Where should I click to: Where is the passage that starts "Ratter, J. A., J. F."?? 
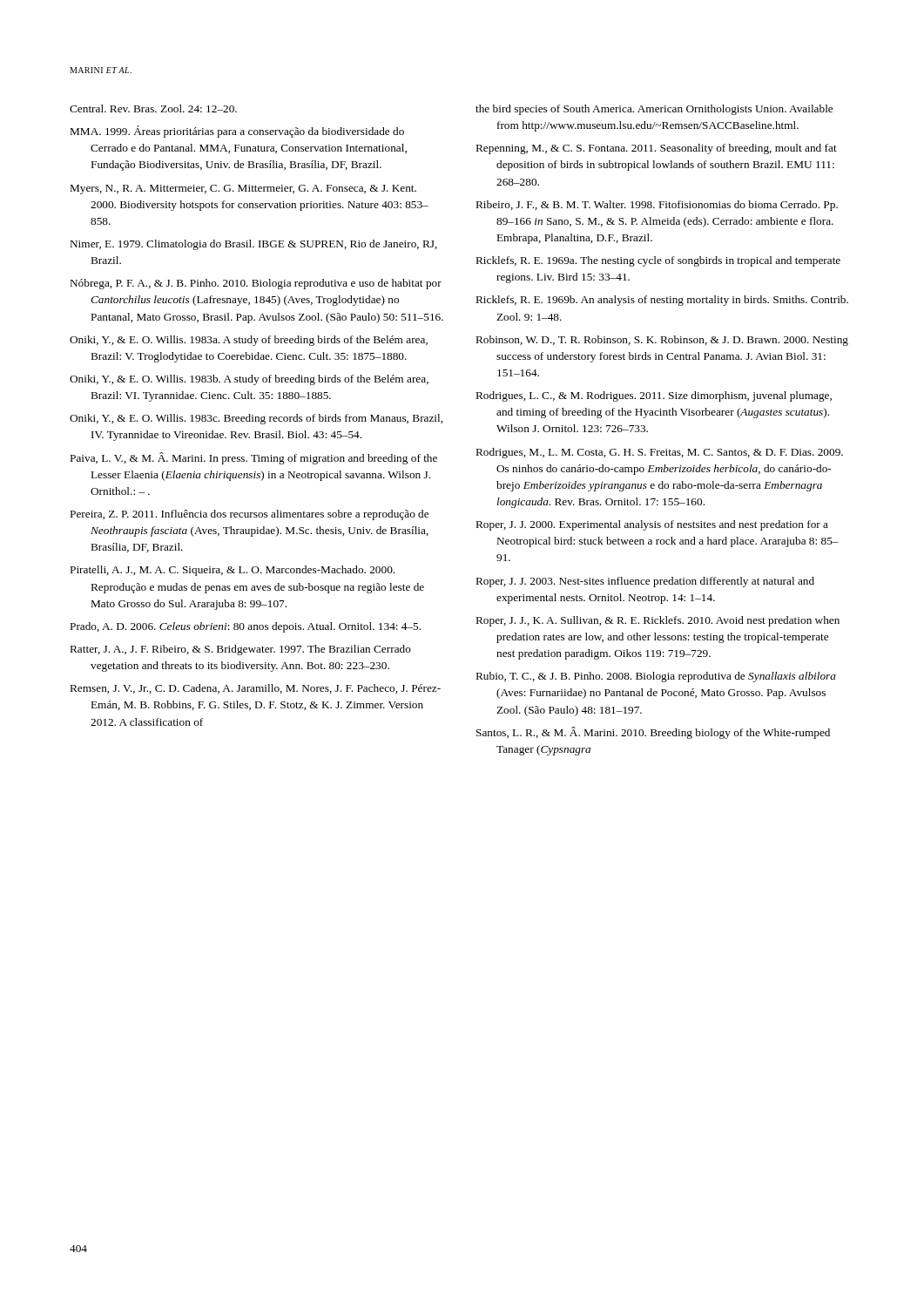240,657
